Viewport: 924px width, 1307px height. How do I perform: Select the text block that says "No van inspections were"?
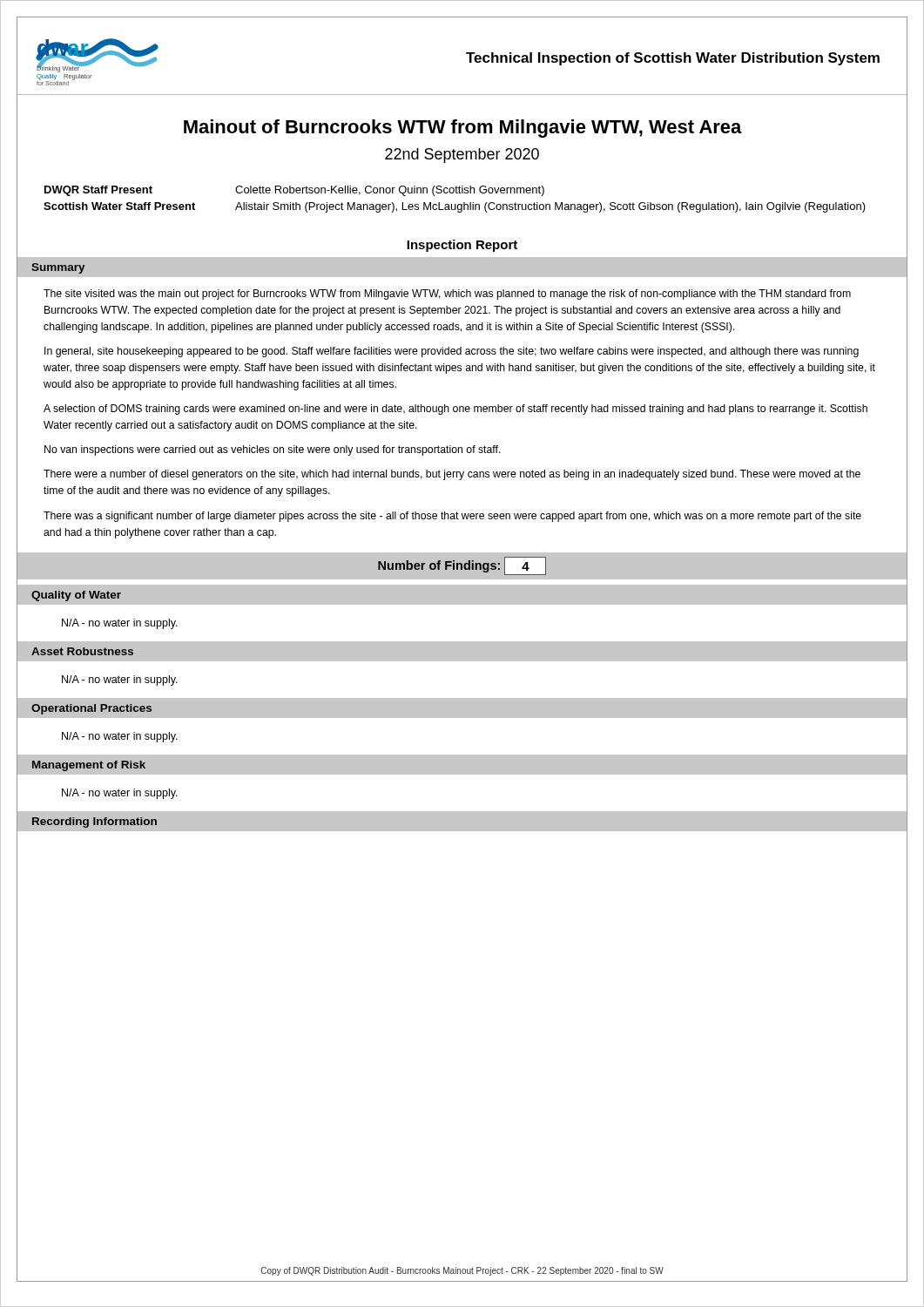(x=272, y=450)
